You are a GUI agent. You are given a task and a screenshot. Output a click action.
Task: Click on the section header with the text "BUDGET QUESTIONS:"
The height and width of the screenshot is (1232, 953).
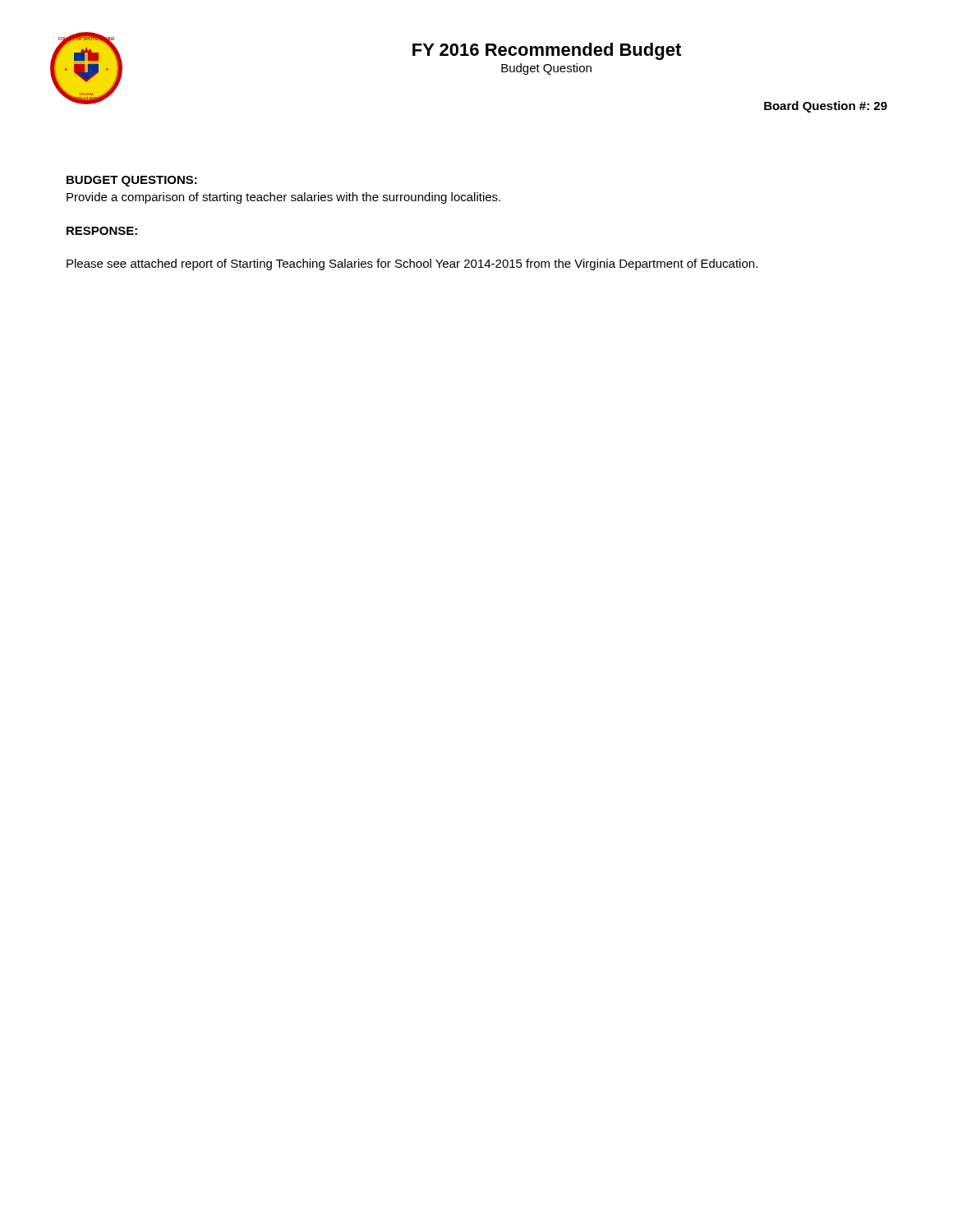pos(132,179)
